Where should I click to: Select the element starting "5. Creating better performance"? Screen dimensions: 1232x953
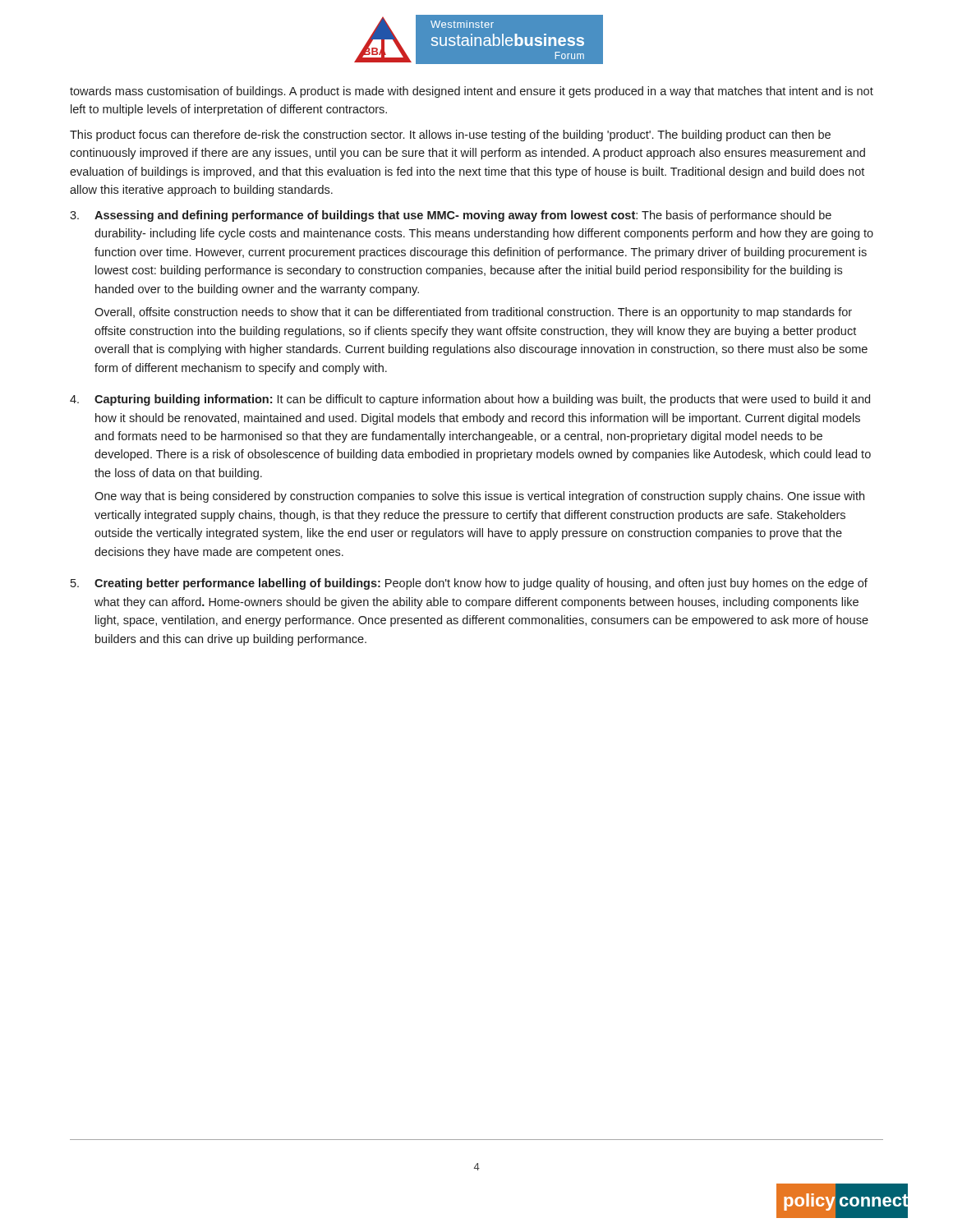click(476, 614)
